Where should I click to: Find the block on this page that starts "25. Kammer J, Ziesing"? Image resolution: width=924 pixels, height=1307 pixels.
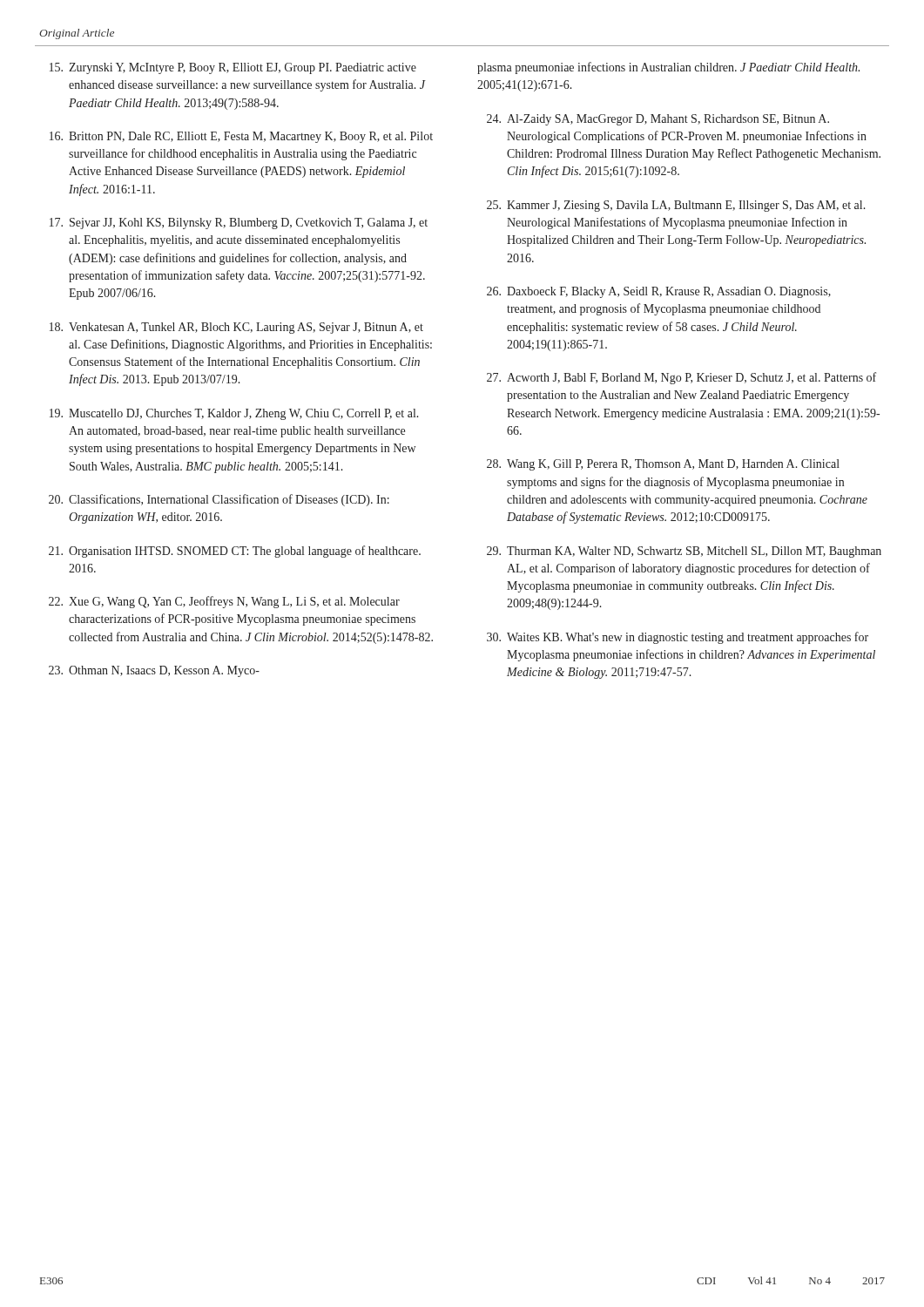click(680, 232)
